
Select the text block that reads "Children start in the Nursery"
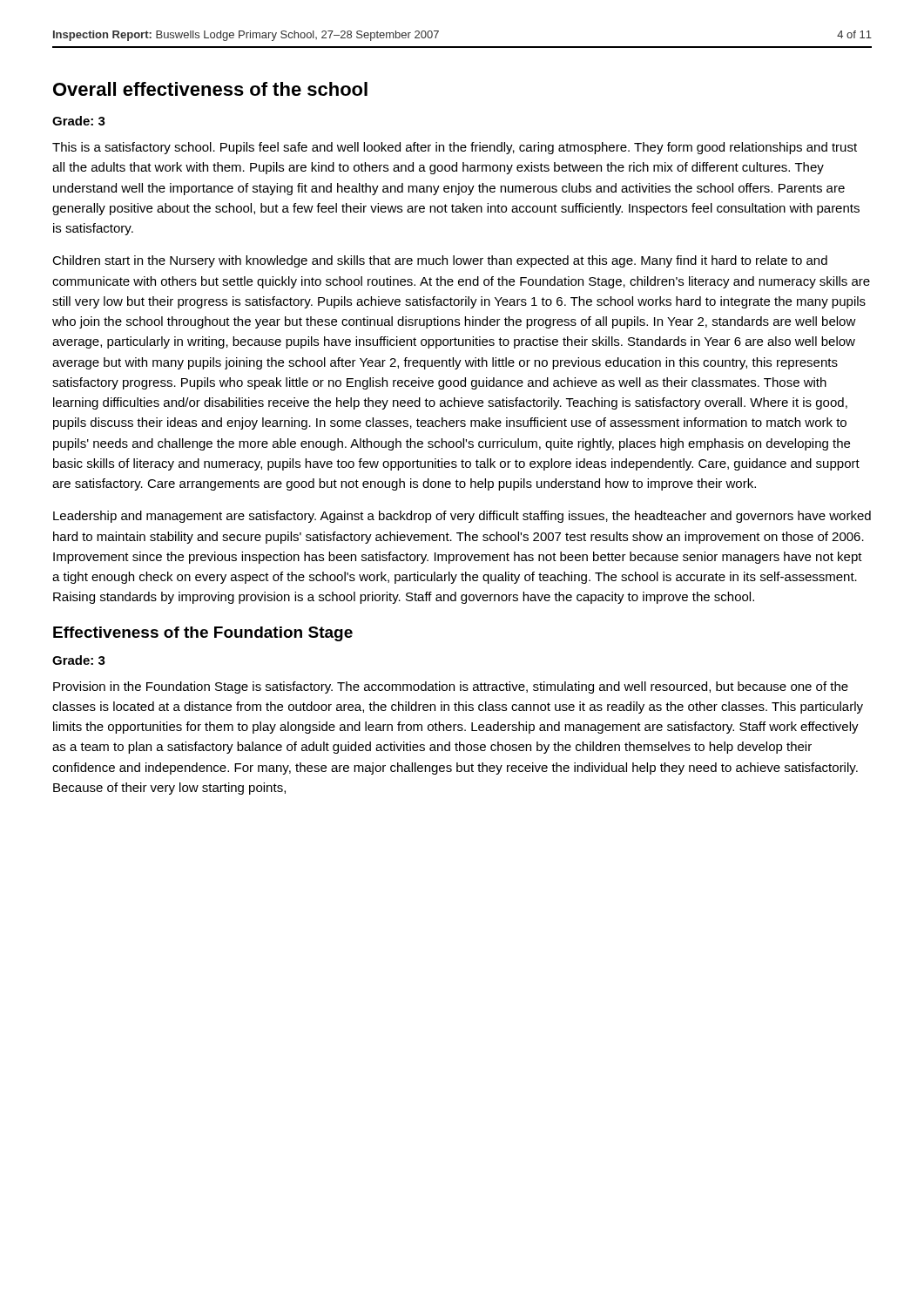(x=461, y=372)
